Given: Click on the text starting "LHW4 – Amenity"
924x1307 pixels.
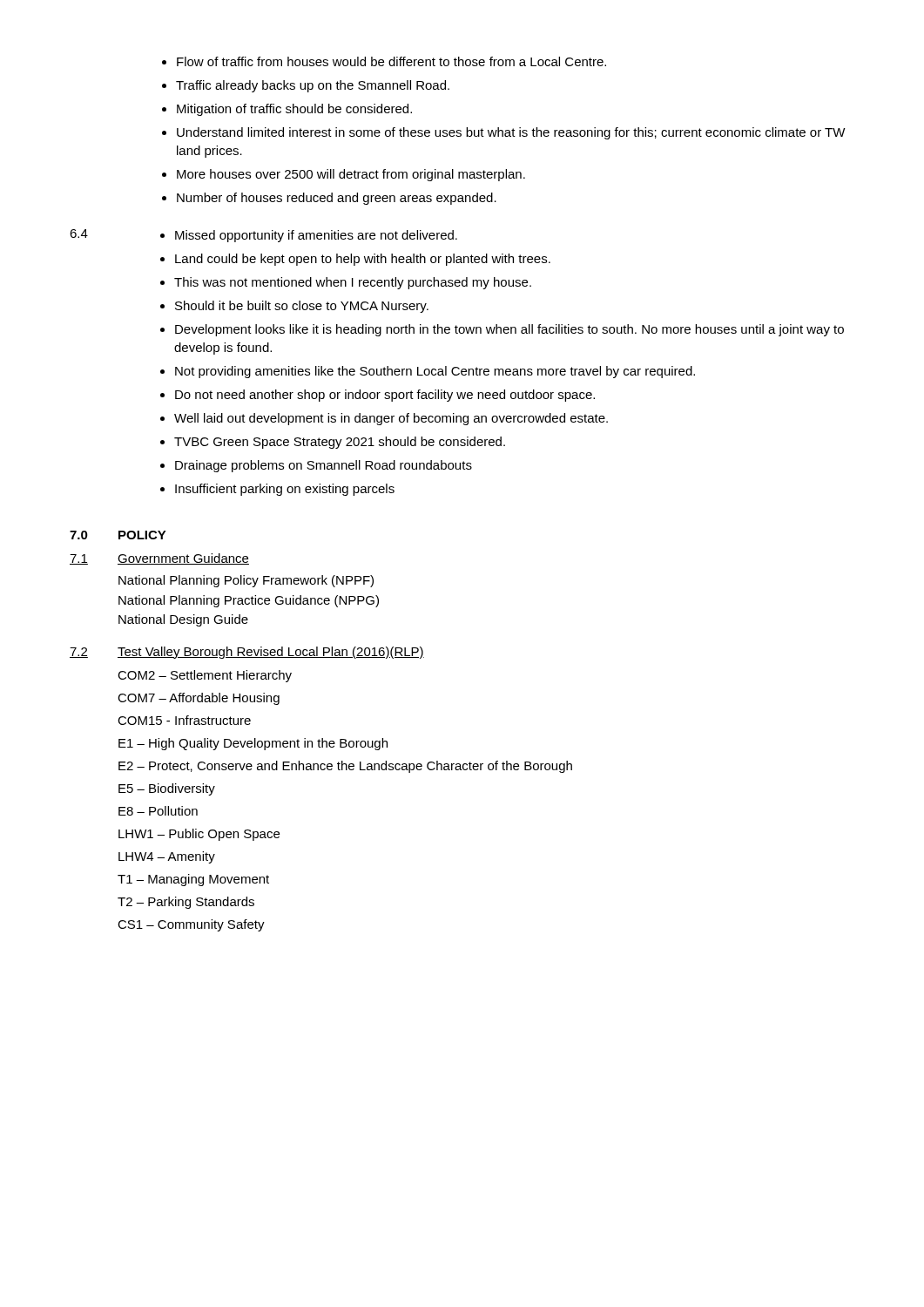Looking at the screenshot, I should (166, 856).
